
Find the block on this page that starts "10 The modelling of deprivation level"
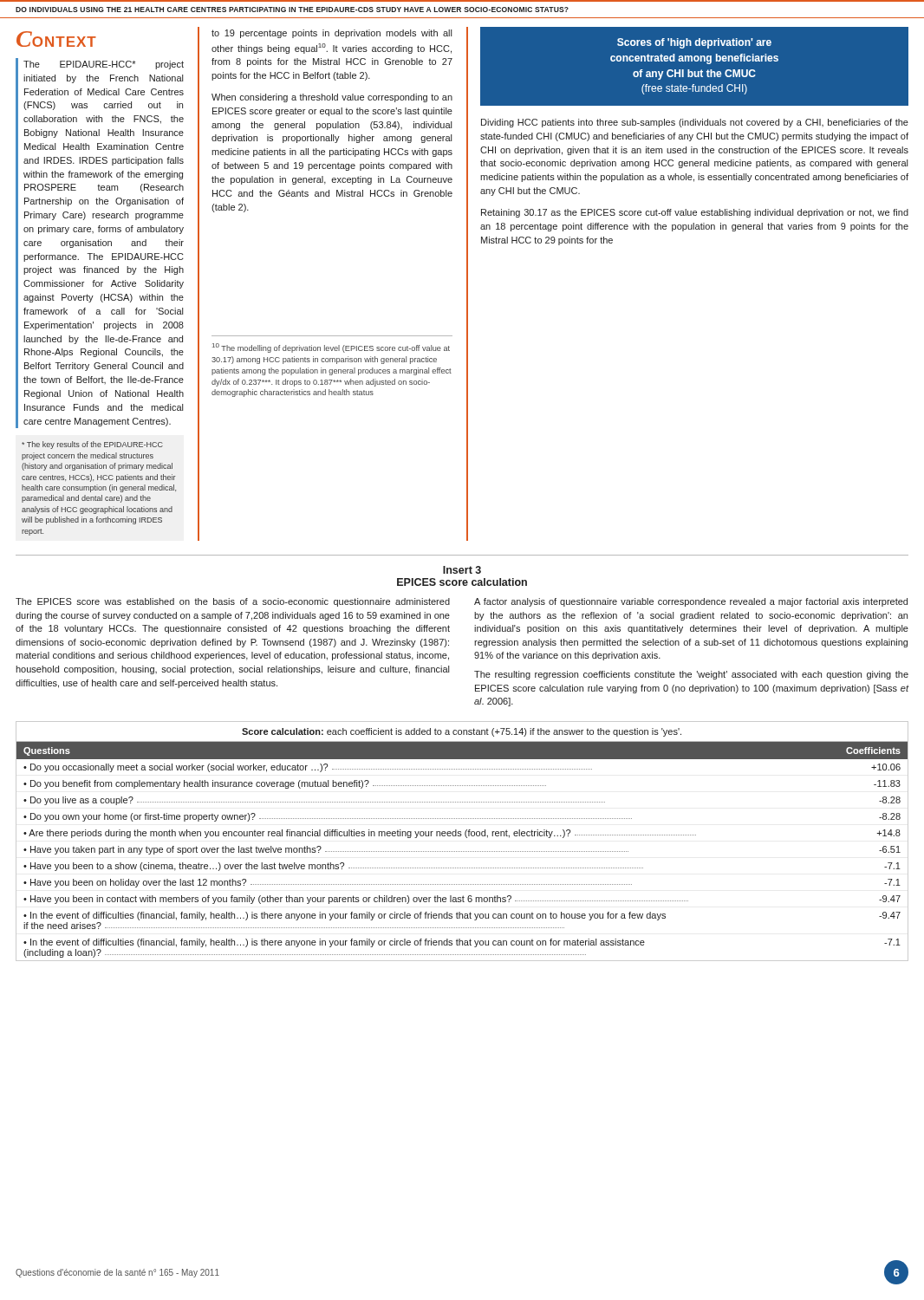(331, 369)
